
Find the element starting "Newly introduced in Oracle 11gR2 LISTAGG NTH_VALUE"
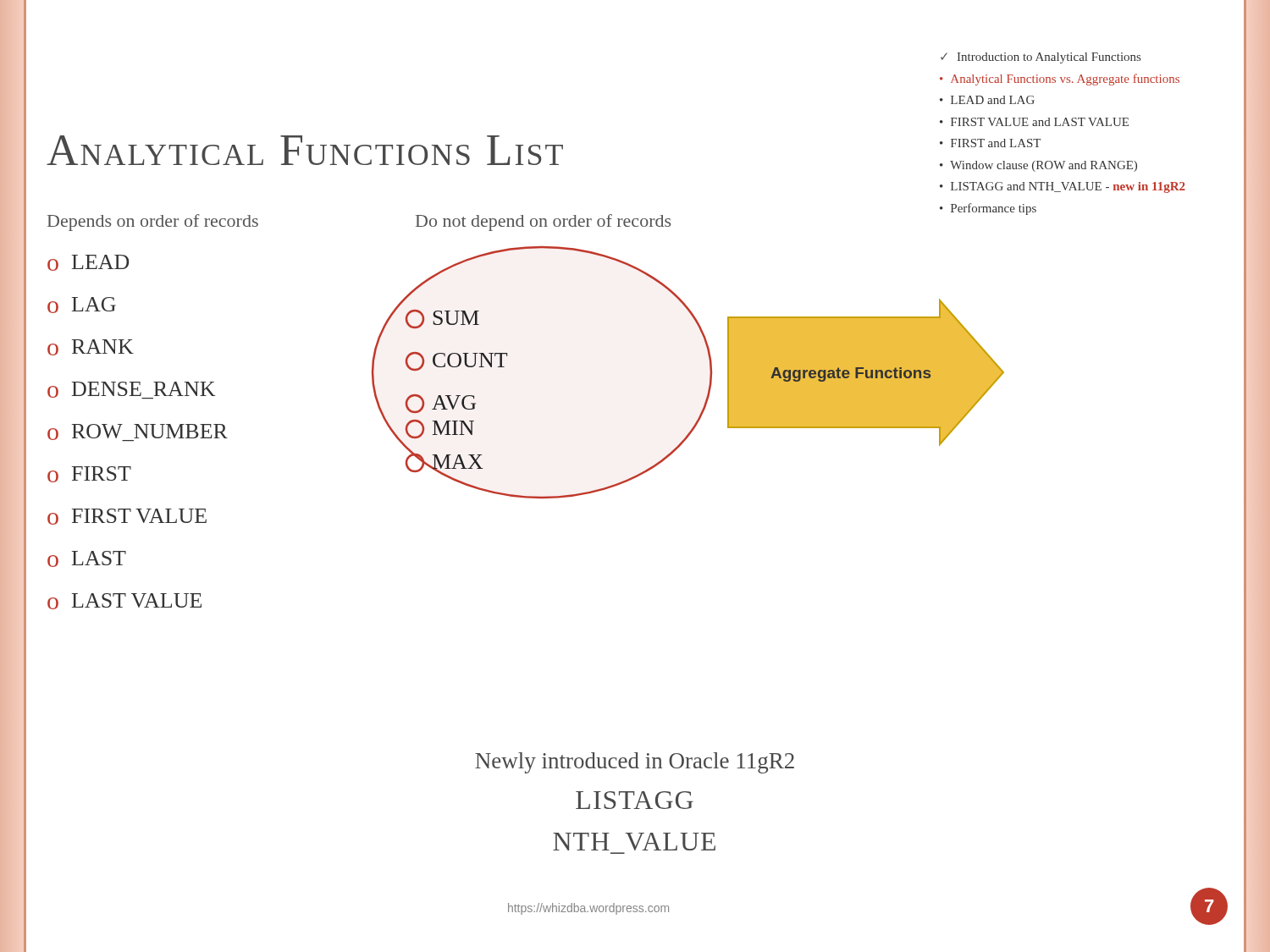pyautogui.click(x=635, y=803)
